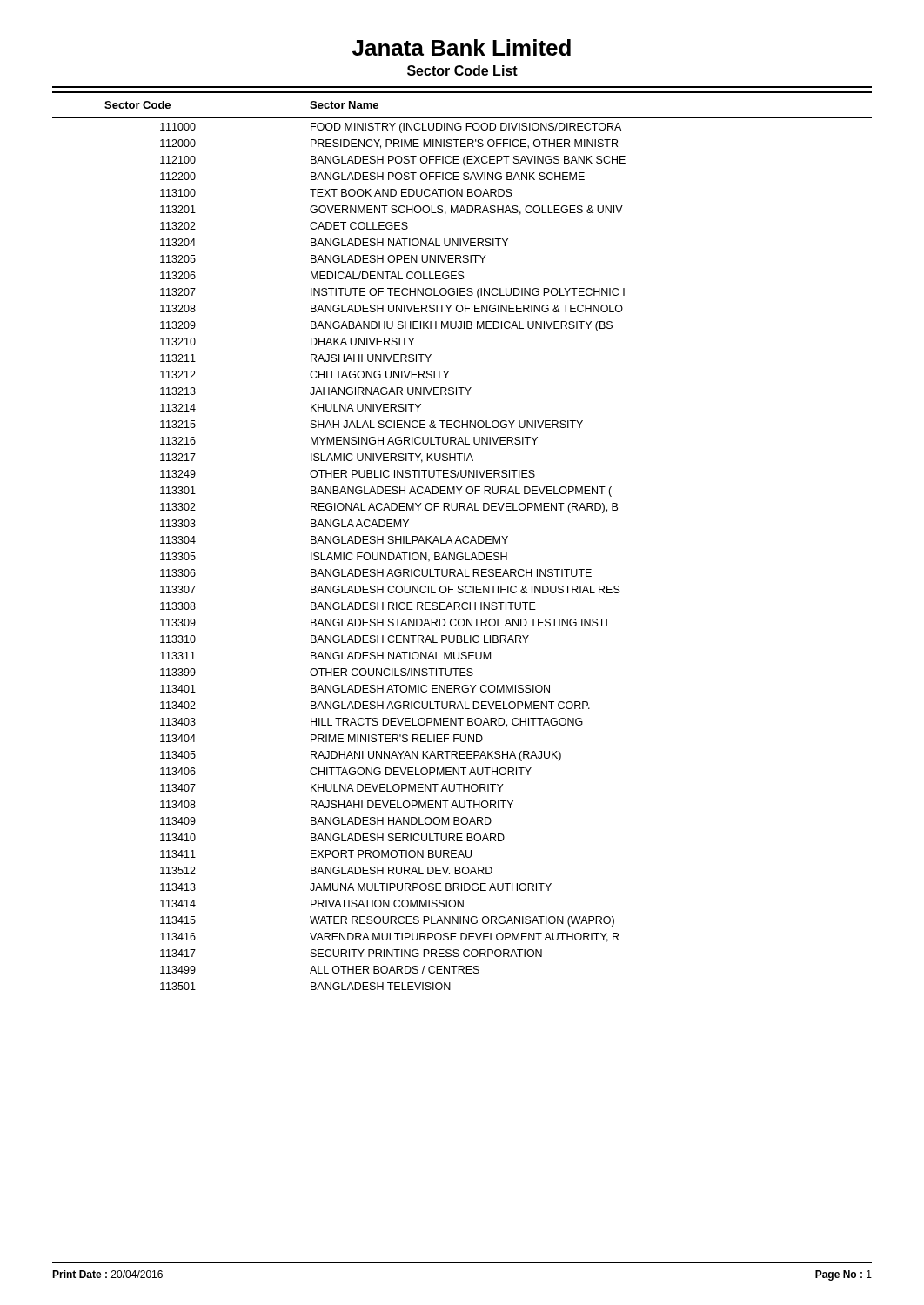Click on the table containing "CADET COLLEGES"
Screen dimensions: 1305x924
pos(462,543)
